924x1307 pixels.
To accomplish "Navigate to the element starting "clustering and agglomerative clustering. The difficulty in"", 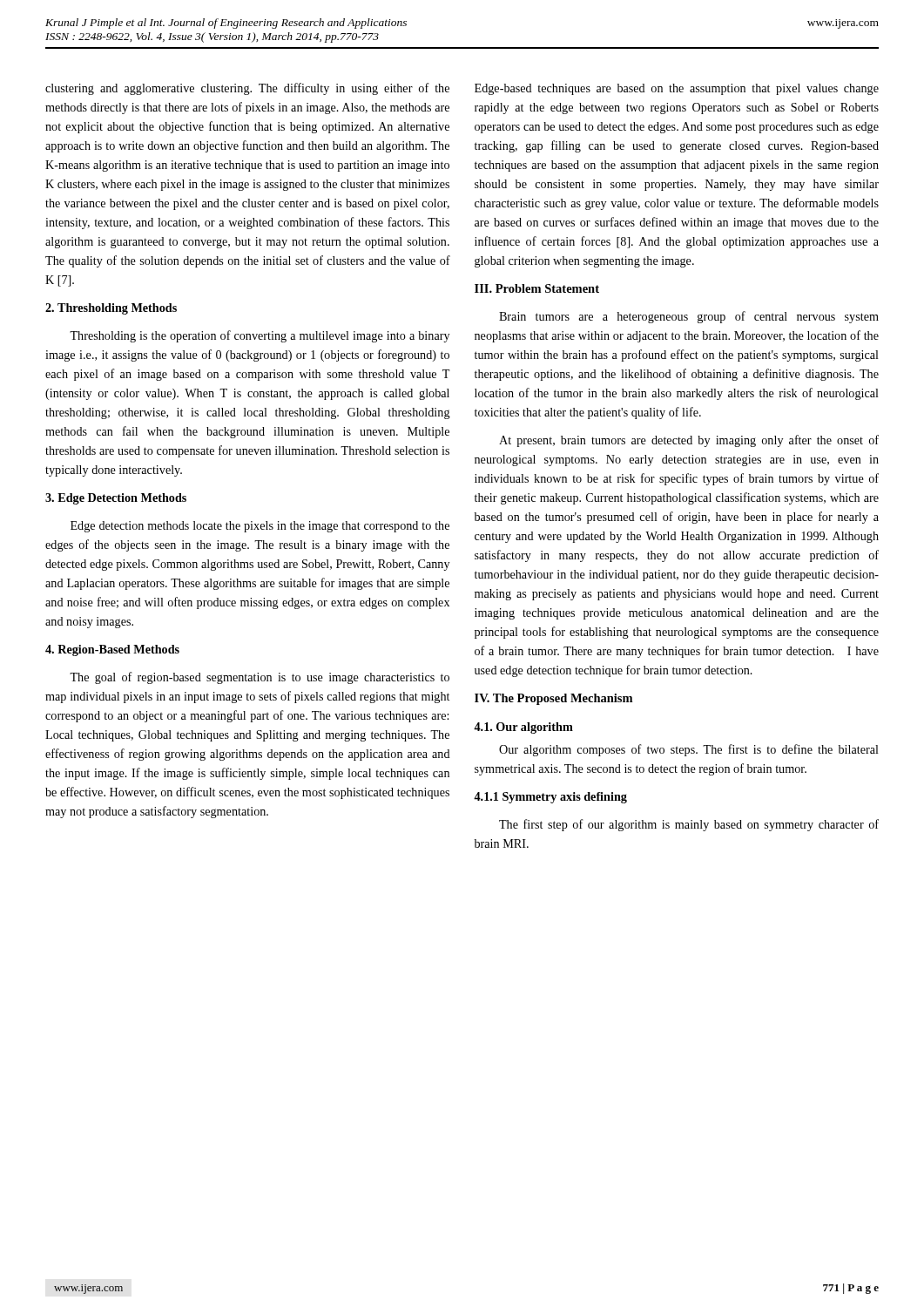I will click(248, 184).
